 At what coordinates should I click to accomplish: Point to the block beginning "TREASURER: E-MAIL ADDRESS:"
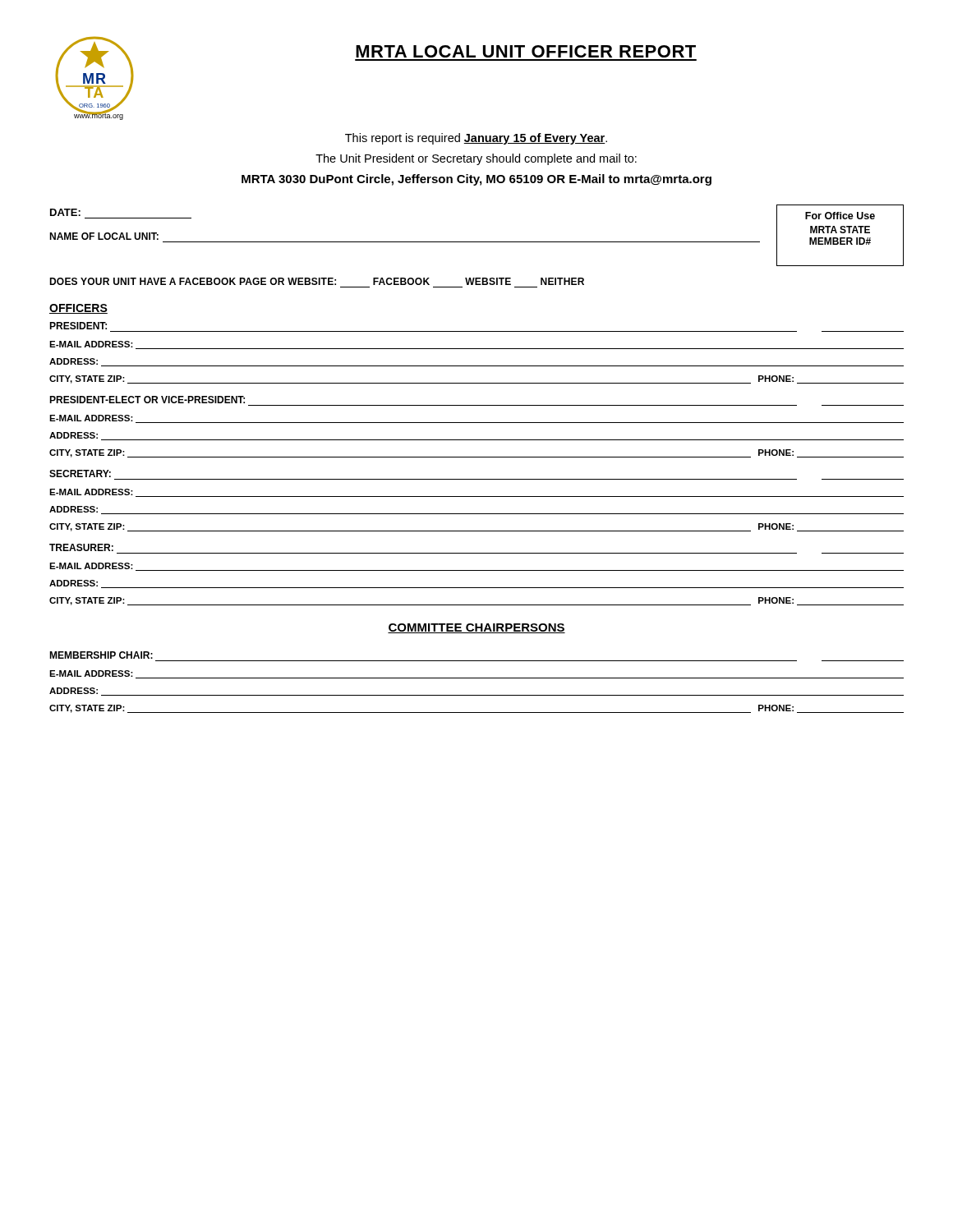476,572
